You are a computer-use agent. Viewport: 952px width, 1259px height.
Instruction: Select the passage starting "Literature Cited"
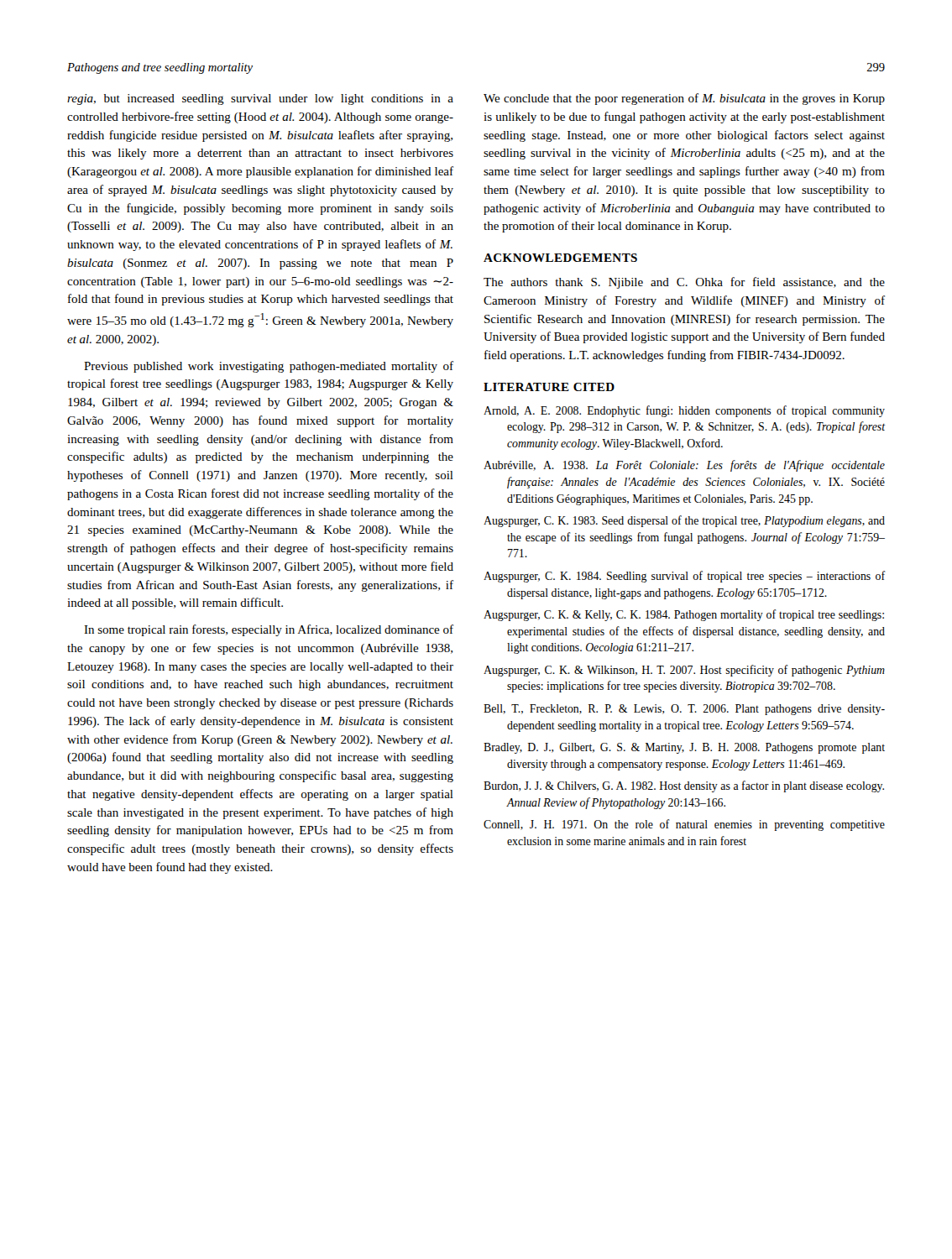pyautogui.click(x=549, y=387)
